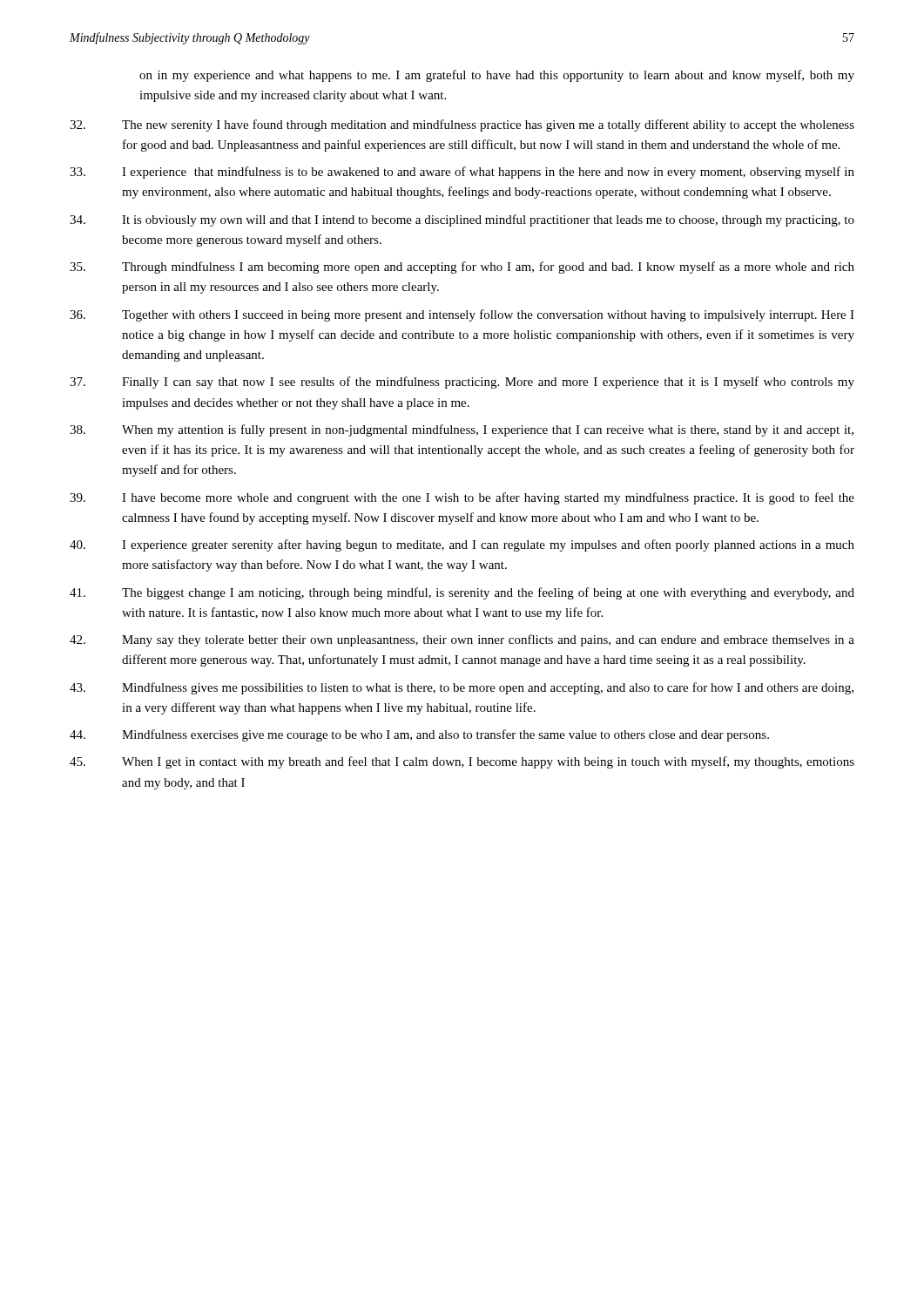This screenshot has height=1307, width=924.
Task: Locate the list item that says "32. The new serenity I have found"
Action: tap(462, 135)
